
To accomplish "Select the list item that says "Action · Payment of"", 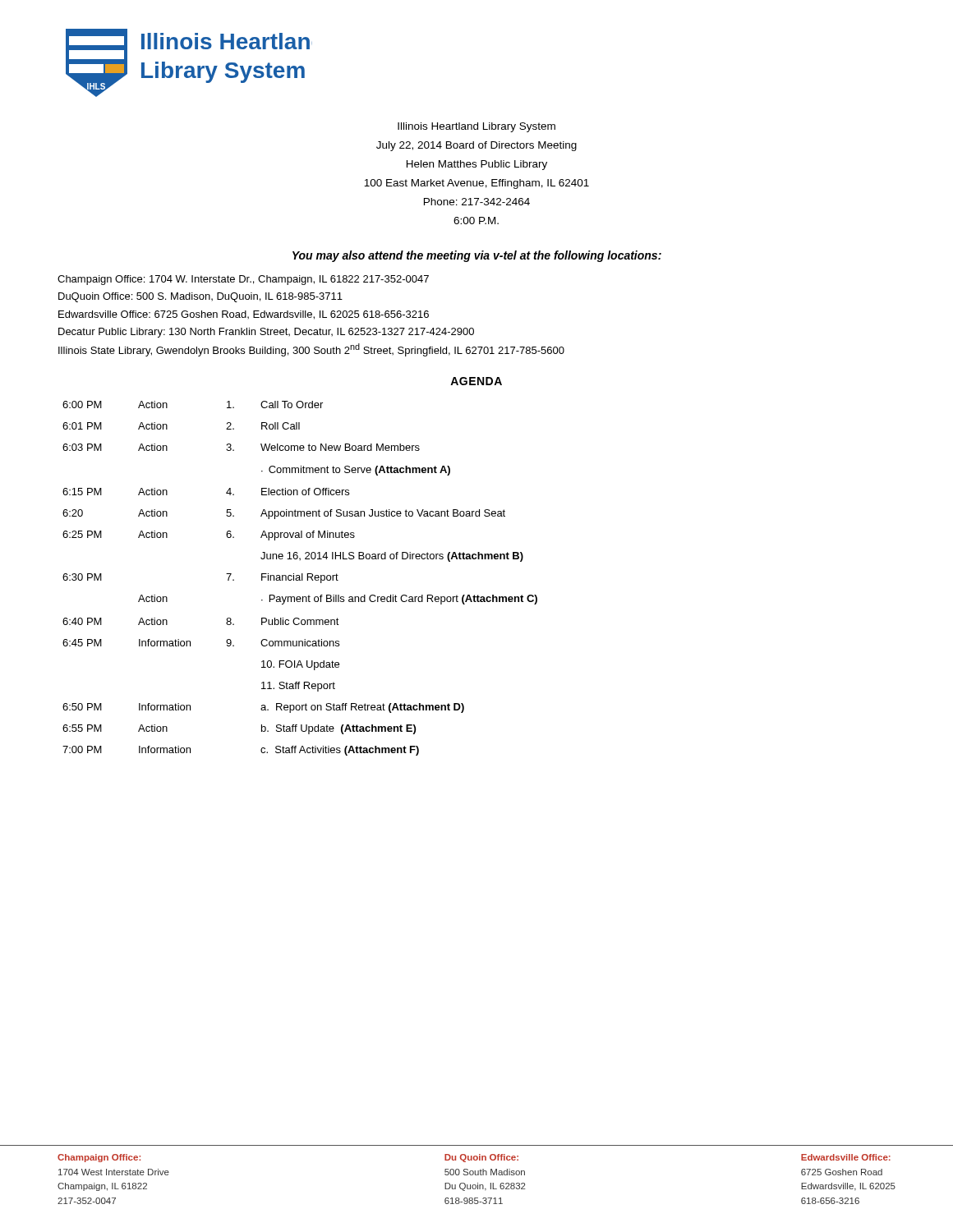I will coord(476,600).
